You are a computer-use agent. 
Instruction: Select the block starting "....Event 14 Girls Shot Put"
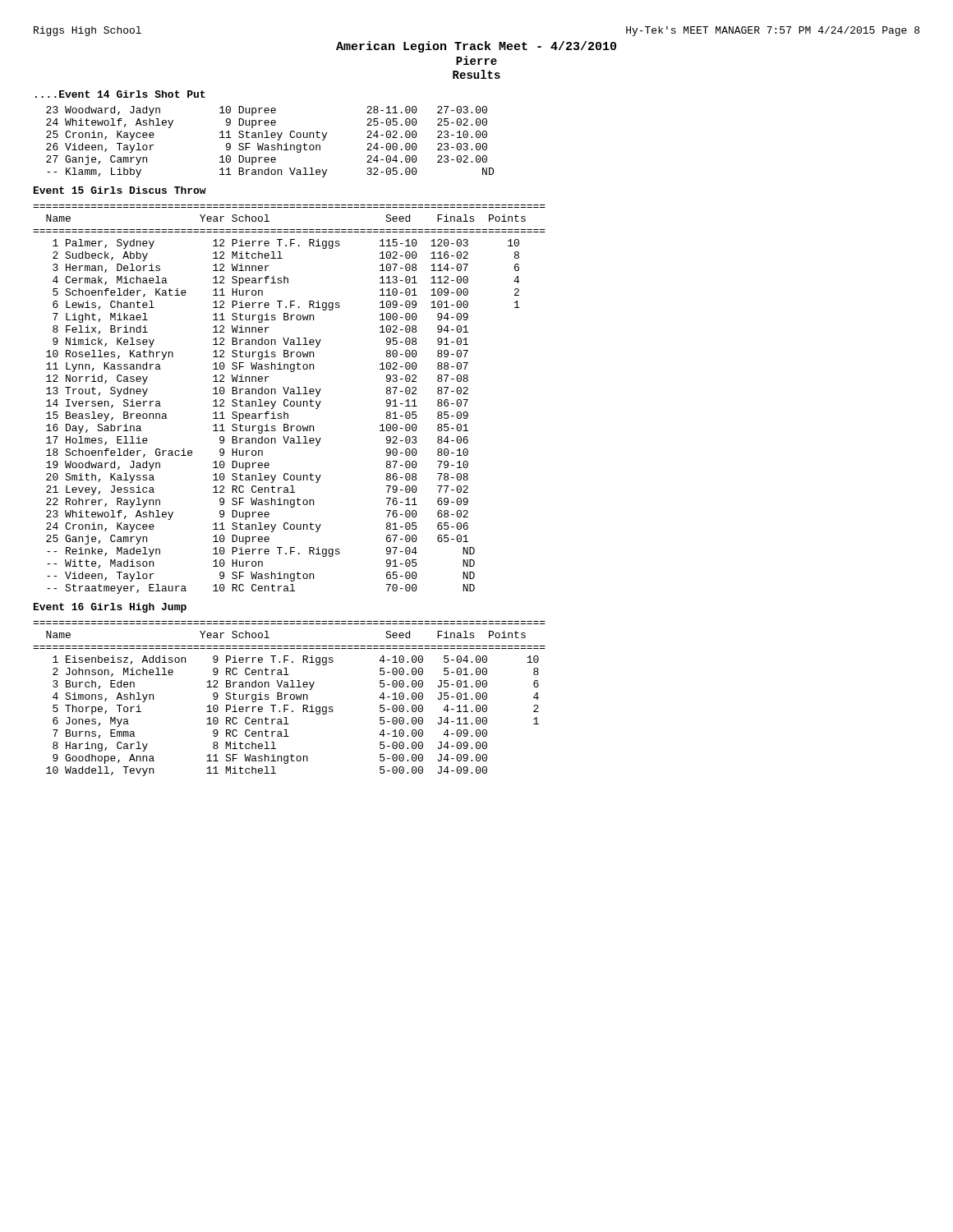pyautogui.click(x=119, y=95)
